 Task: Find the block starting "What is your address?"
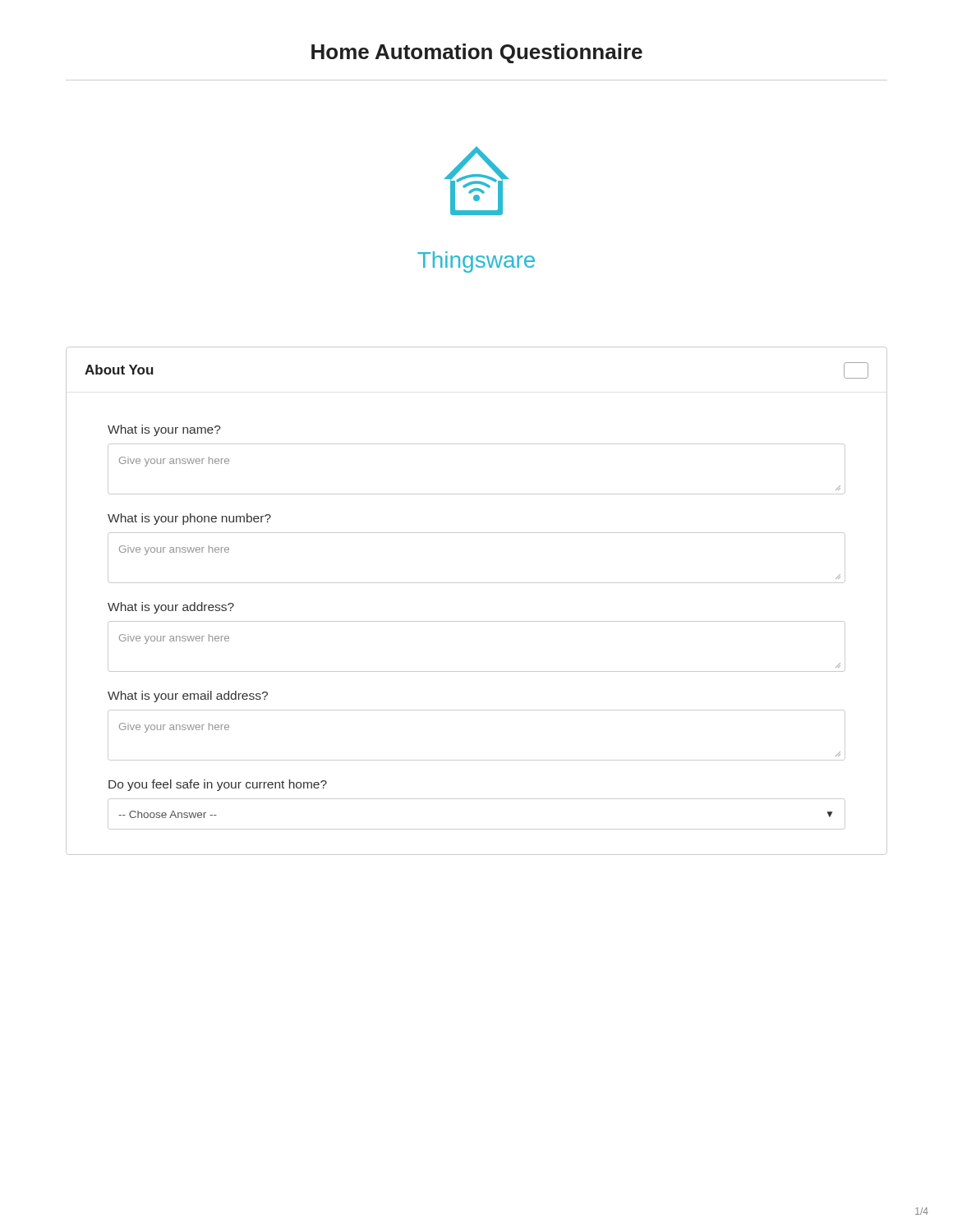pos(171,607)
